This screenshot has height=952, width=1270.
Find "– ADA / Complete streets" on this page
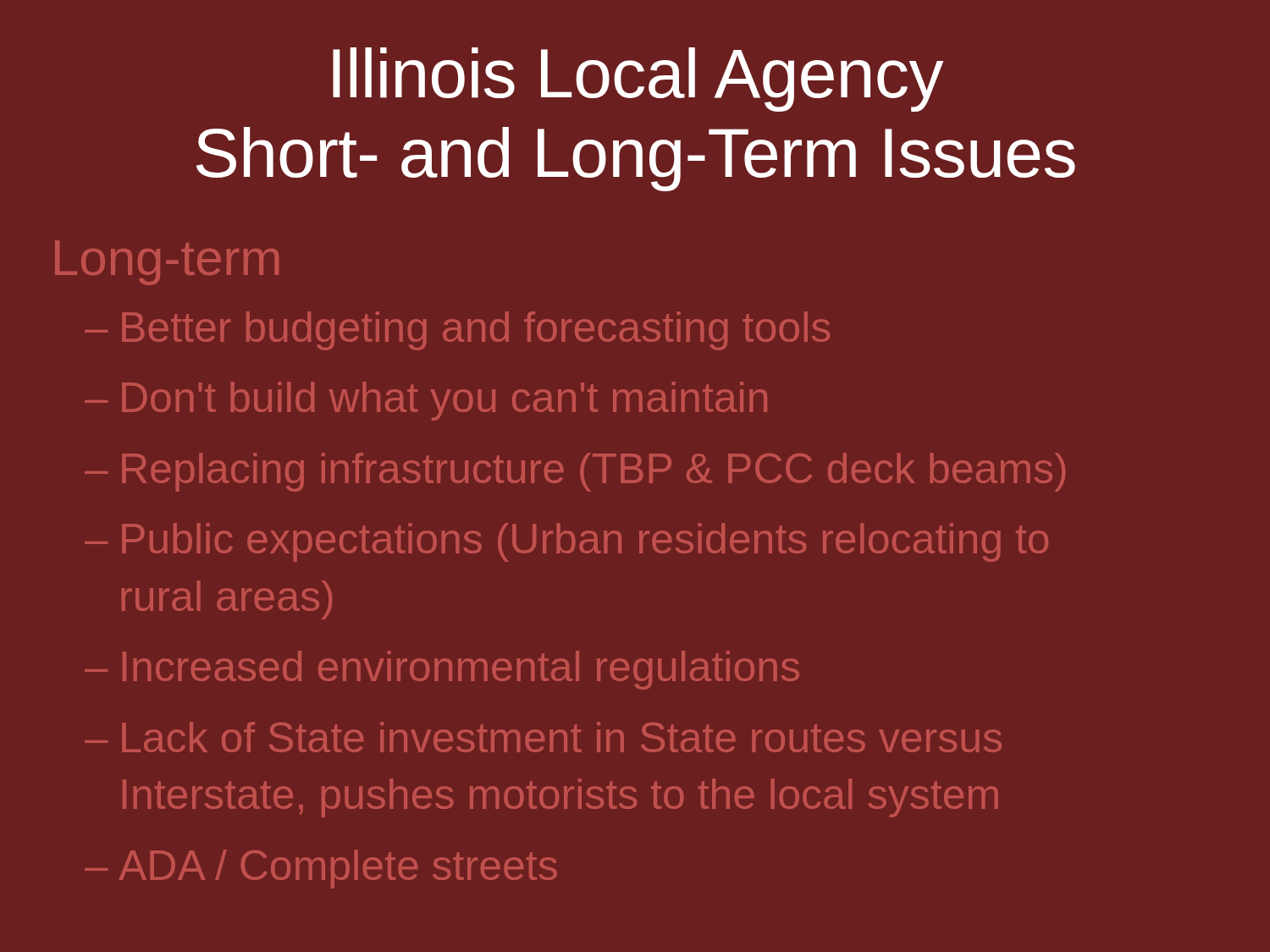point(322,866)
